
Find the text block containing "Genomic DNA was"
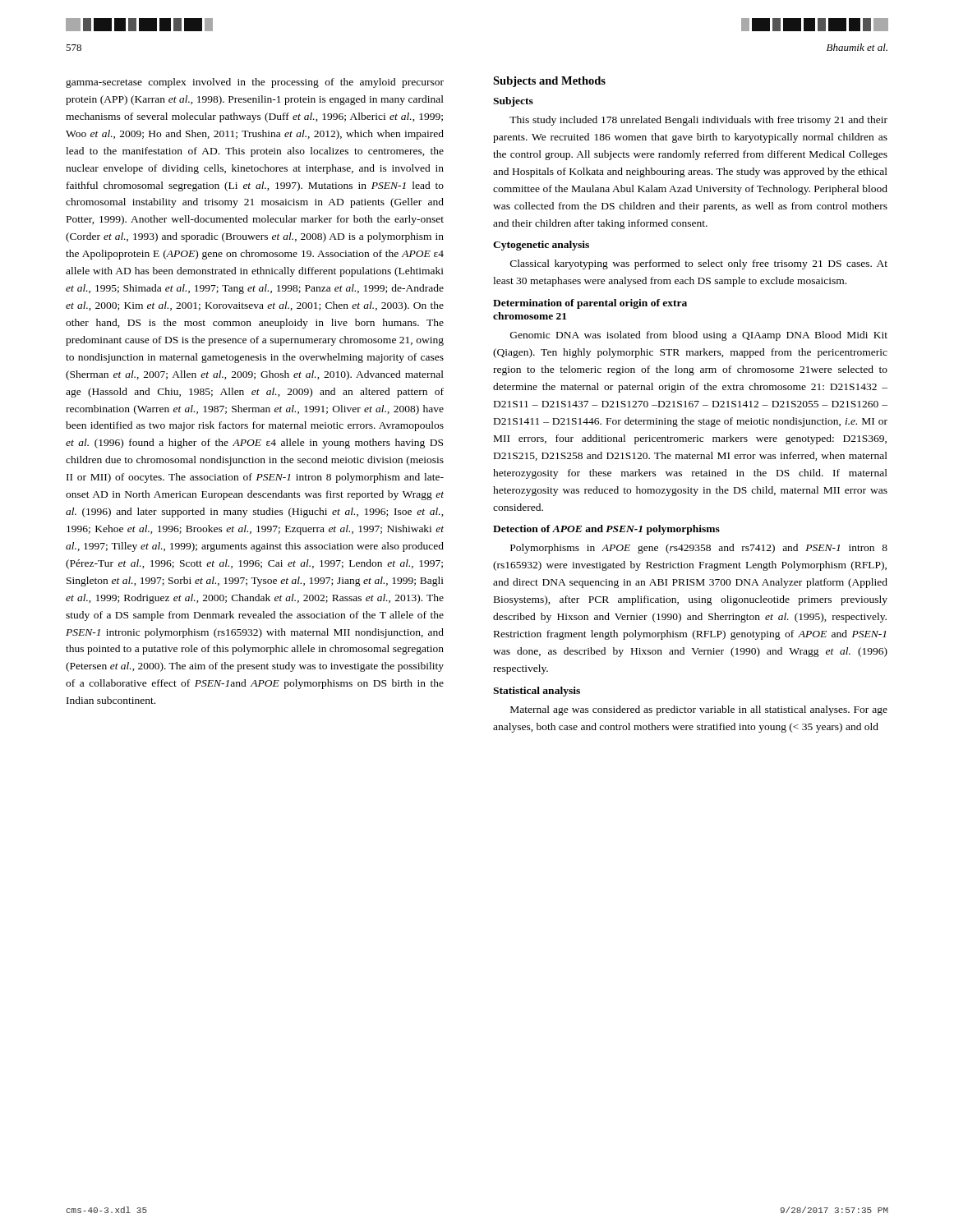tap(690, 422)
